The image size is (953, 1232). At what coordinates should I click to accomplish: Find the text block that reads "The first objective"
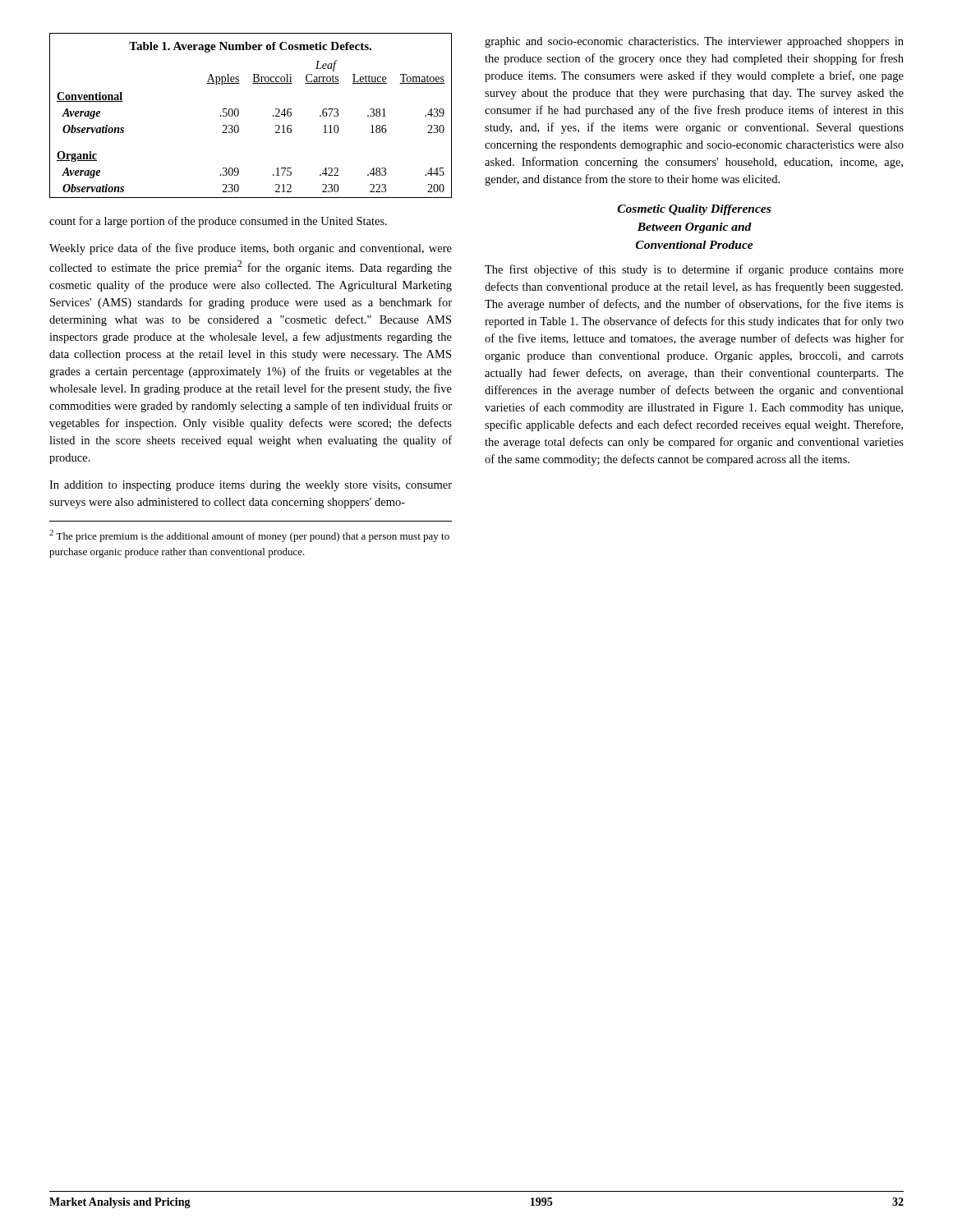[x=694, y=364]
